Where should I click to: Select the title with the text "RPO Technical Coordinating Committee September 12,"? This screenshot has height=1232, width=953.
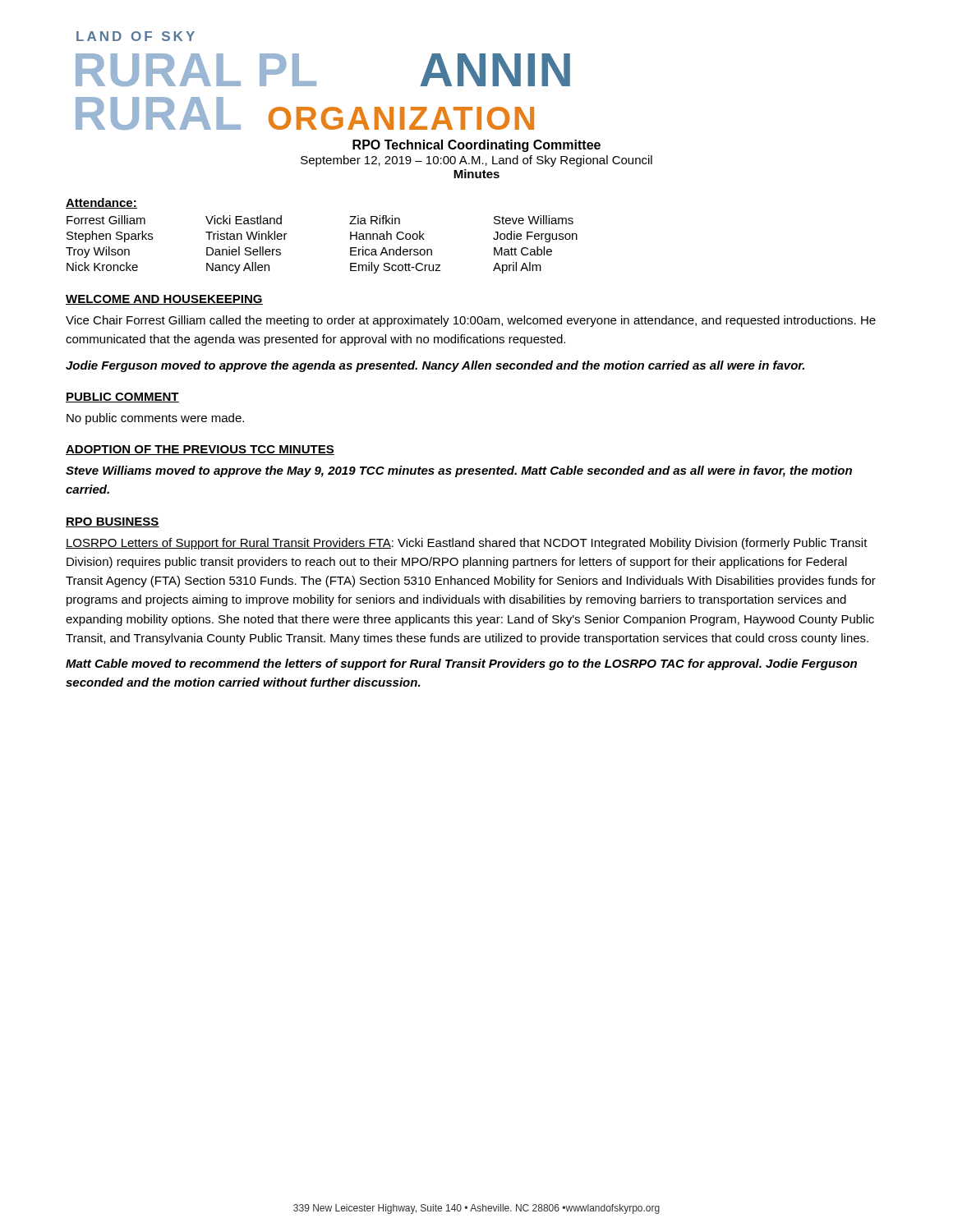pyautogui.click(x=476, y=159)
